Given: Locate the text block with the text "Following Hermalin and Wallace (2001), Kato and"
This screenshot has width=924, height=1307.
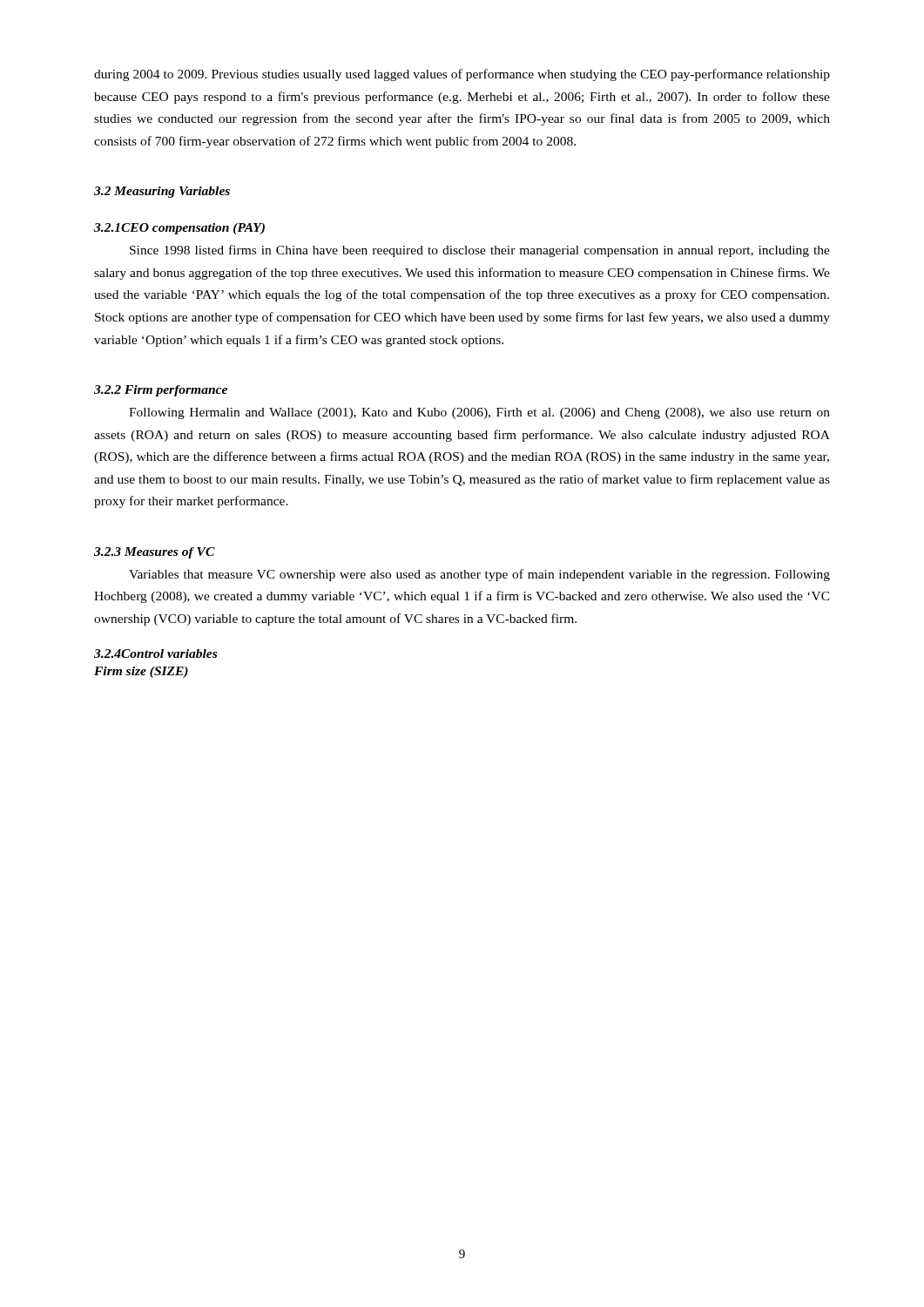Looking at the screenshot, I should [462, 457].
